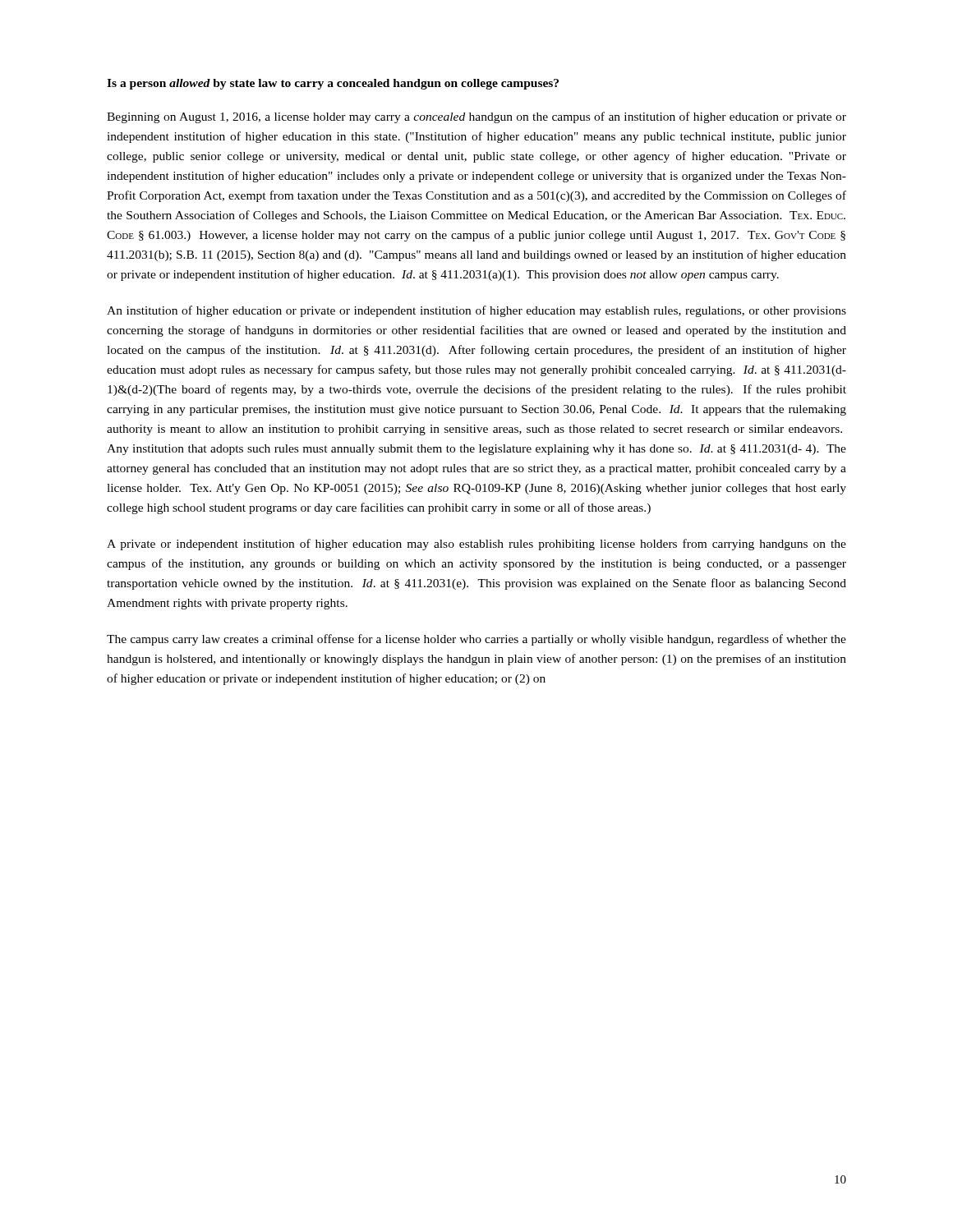953x1232 pixels.
Task: Select the text block containing "A private or independent institution of higher education"
Action: tap(476, 573)
